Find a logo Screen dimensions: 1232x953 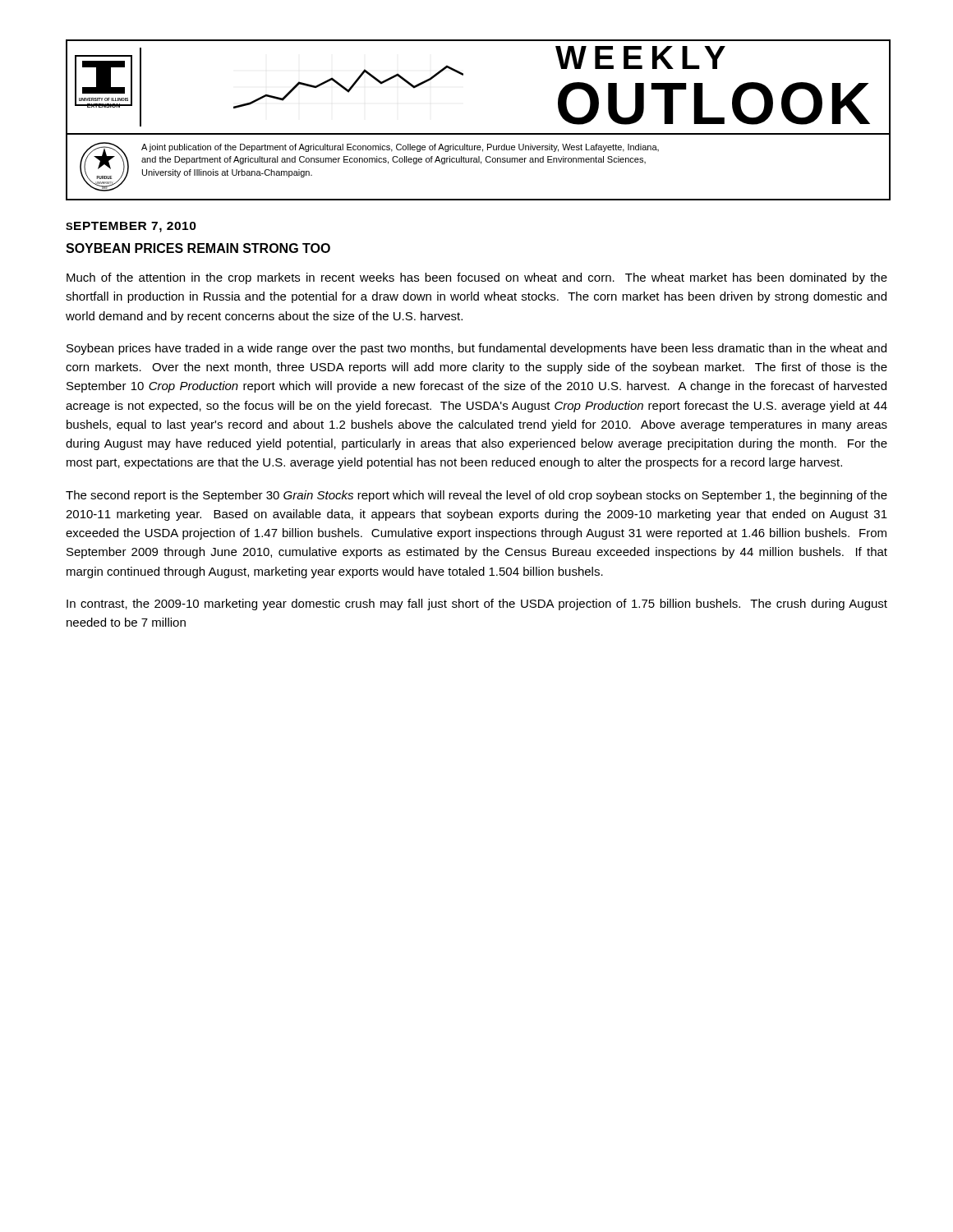(476, 120)
